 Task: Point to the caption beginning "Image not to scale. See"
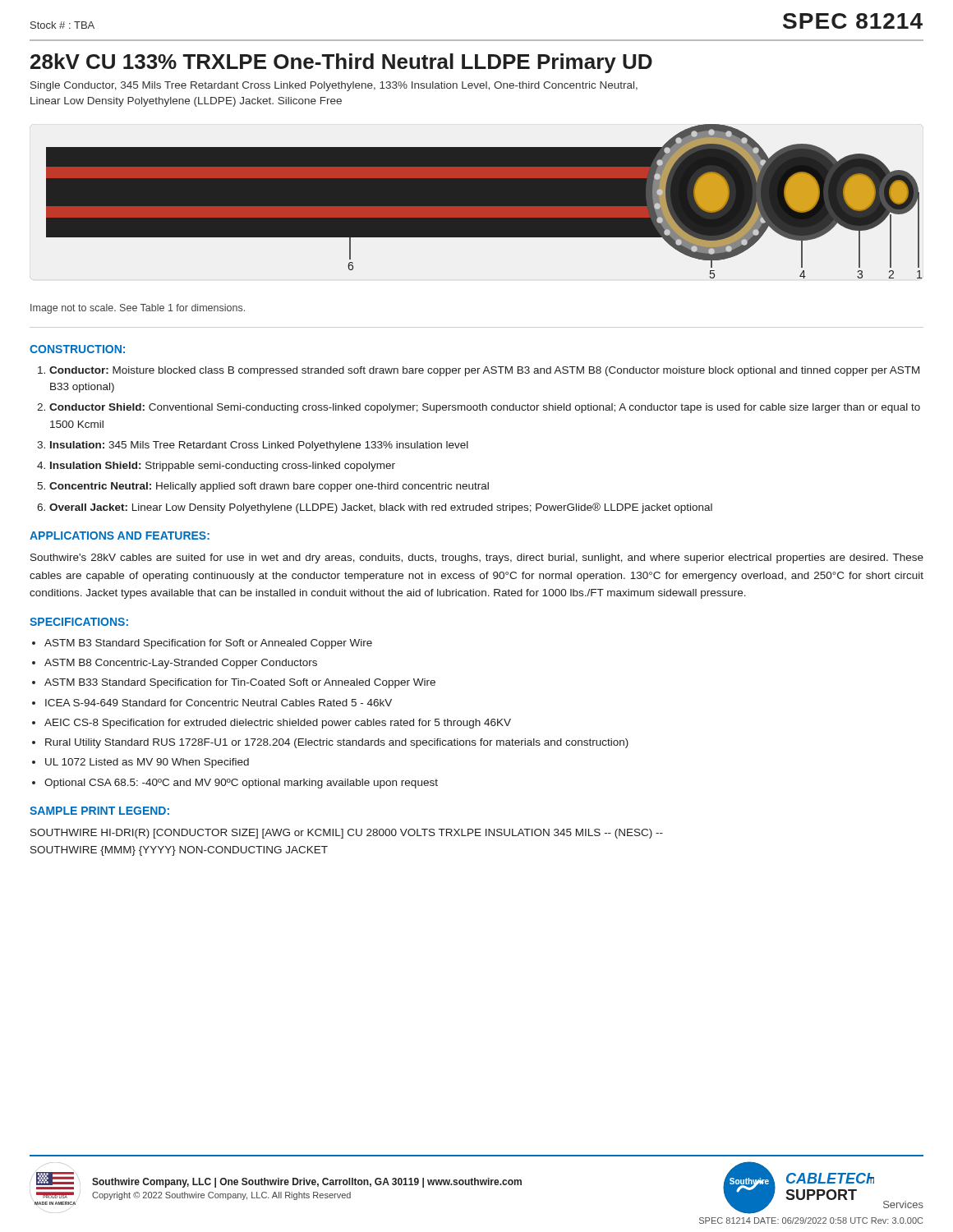coord(138,308)
